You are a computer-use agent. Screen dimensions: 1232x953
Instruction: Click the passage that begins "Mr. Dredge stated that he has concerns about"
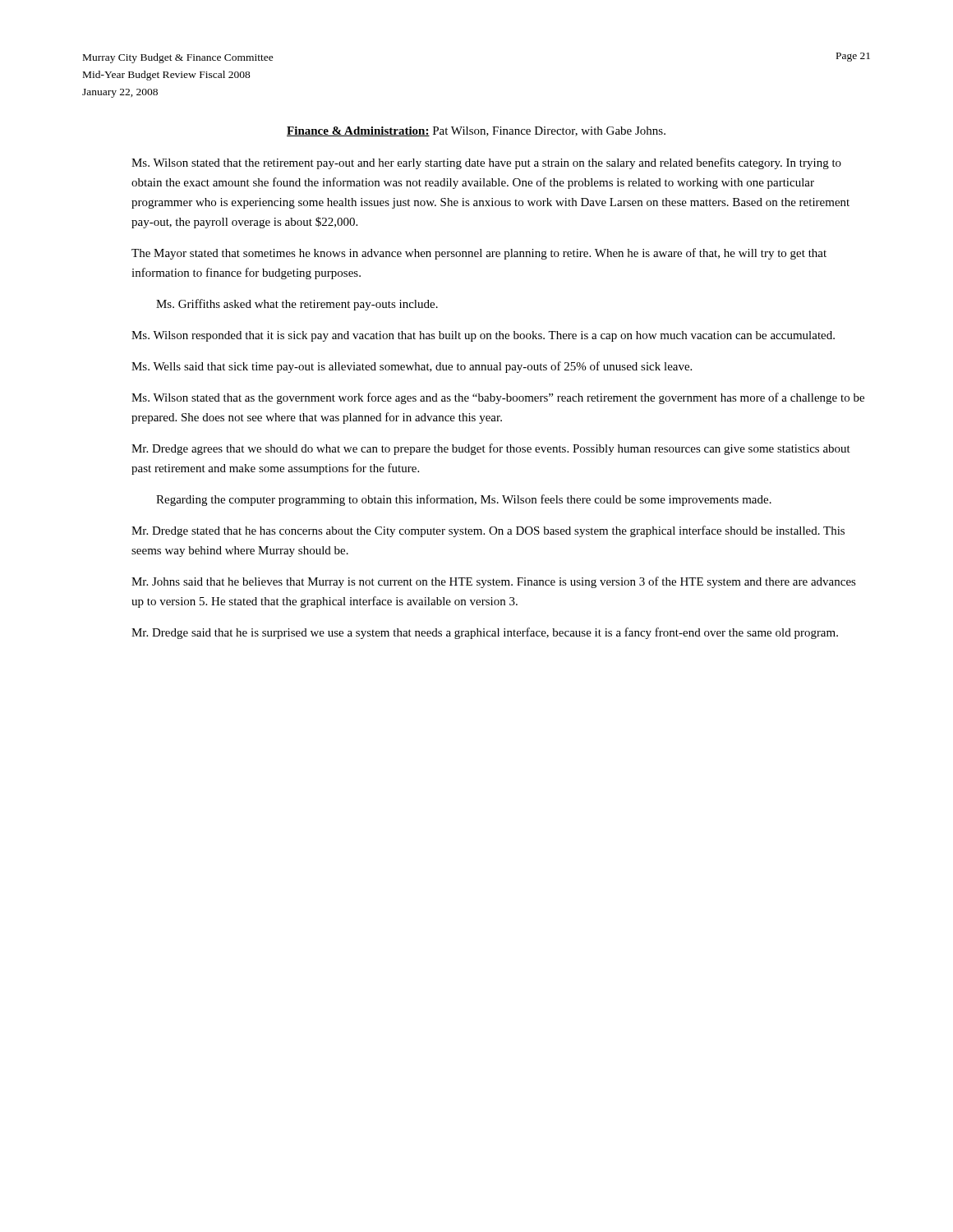(488, 540)
